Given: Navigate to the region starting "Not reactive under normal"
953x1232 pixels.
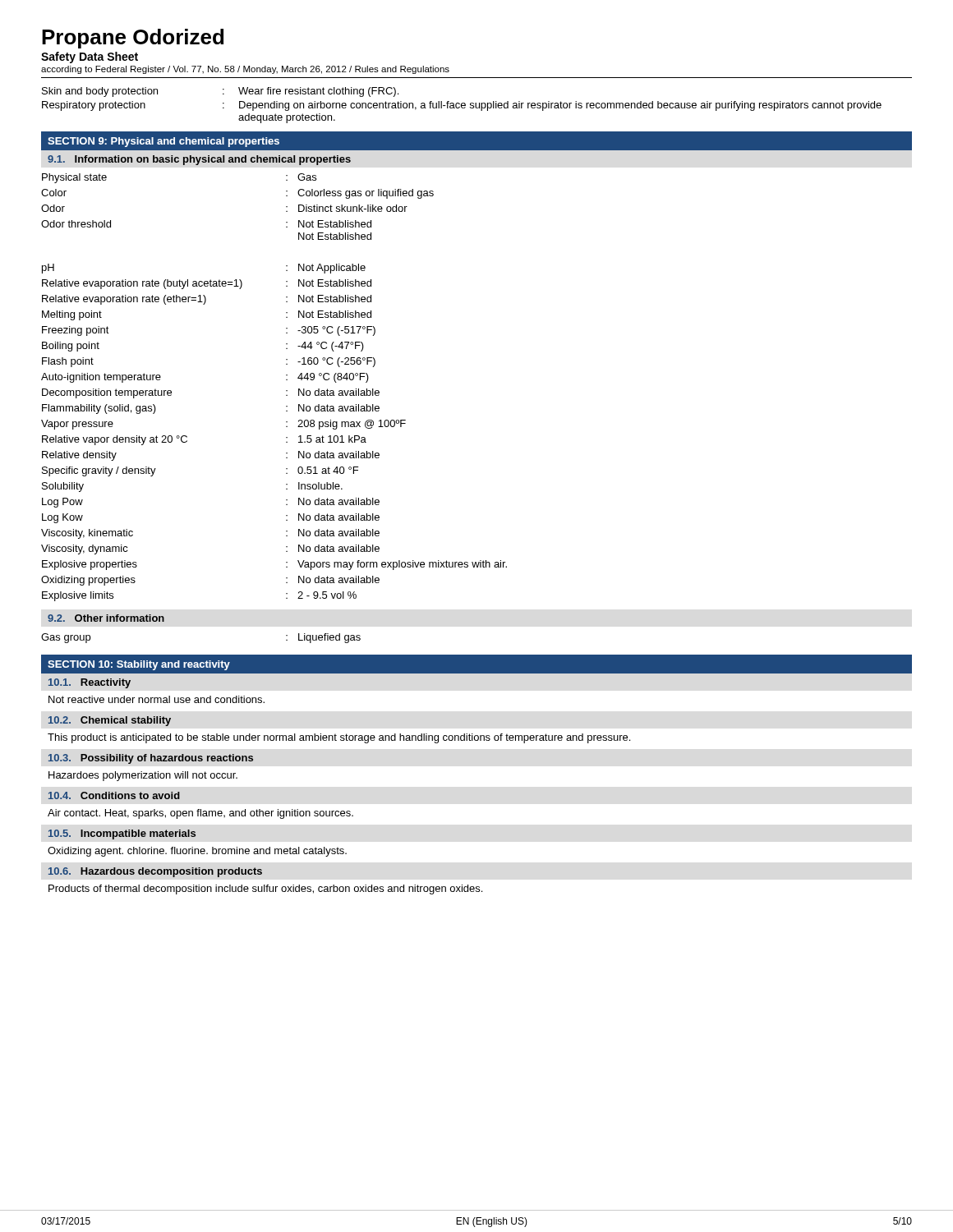Looking at the screenshot, I should [157, 699].
